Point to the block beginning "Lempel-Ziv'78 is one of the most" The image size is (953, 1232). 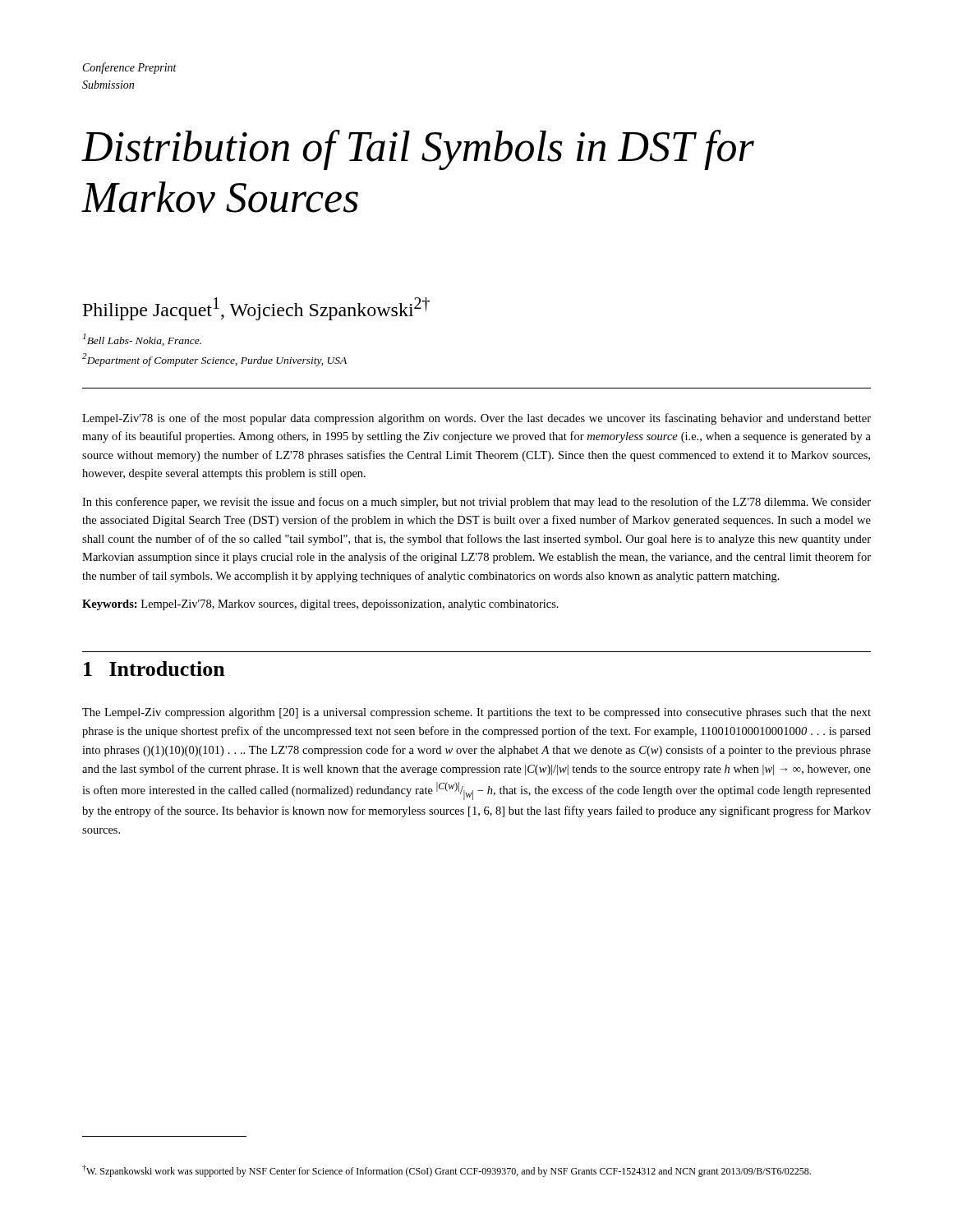(476, 511)
